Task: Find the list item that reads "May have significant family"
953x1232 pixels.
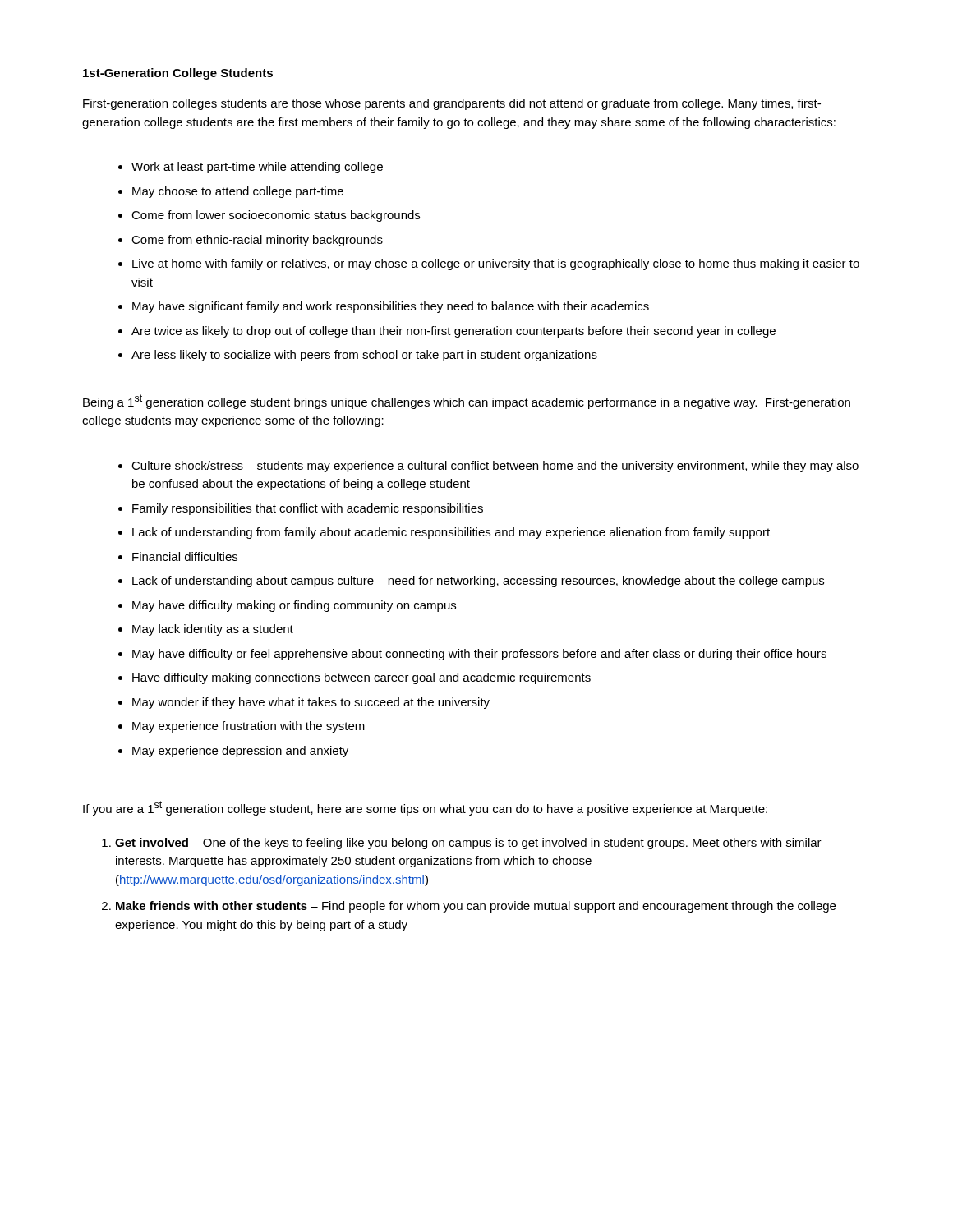Action: [390, 306]
